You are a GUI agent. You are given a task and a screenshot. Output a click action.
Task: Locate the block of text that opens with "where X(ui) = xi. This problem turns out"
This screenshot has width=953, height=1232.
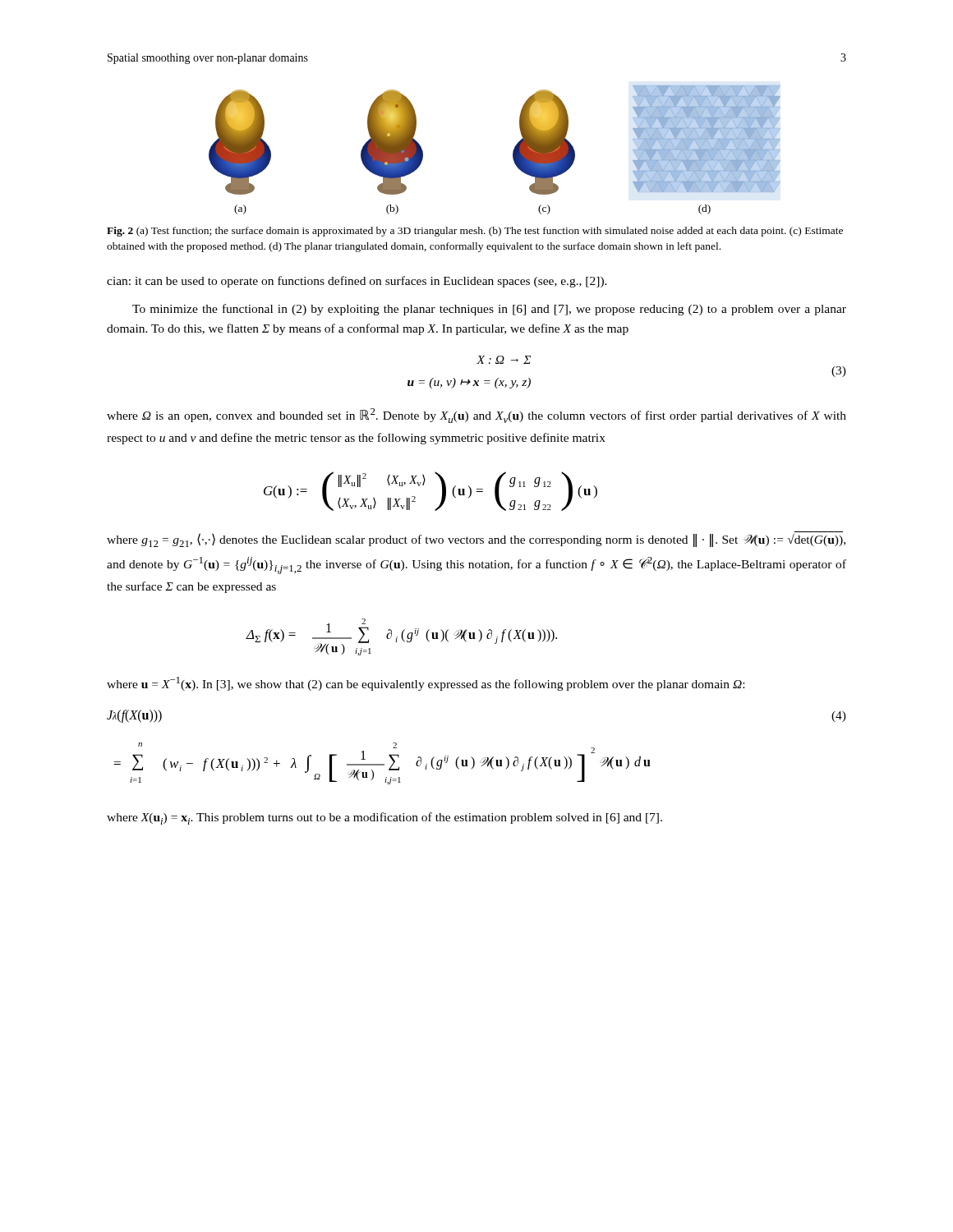point(385,819)
